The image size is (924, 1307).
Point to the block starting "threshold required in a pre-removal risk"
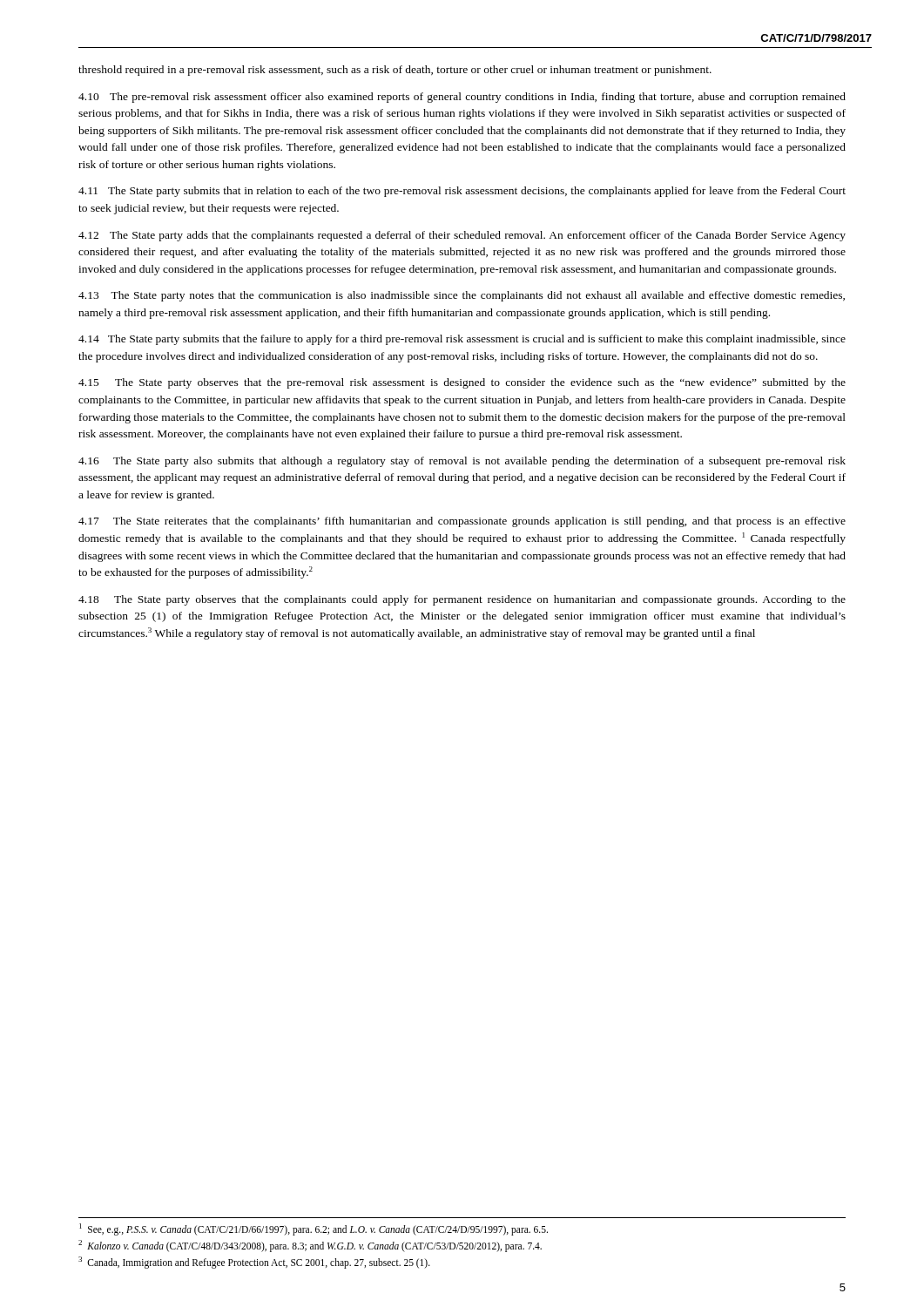[x=395, y=69]
